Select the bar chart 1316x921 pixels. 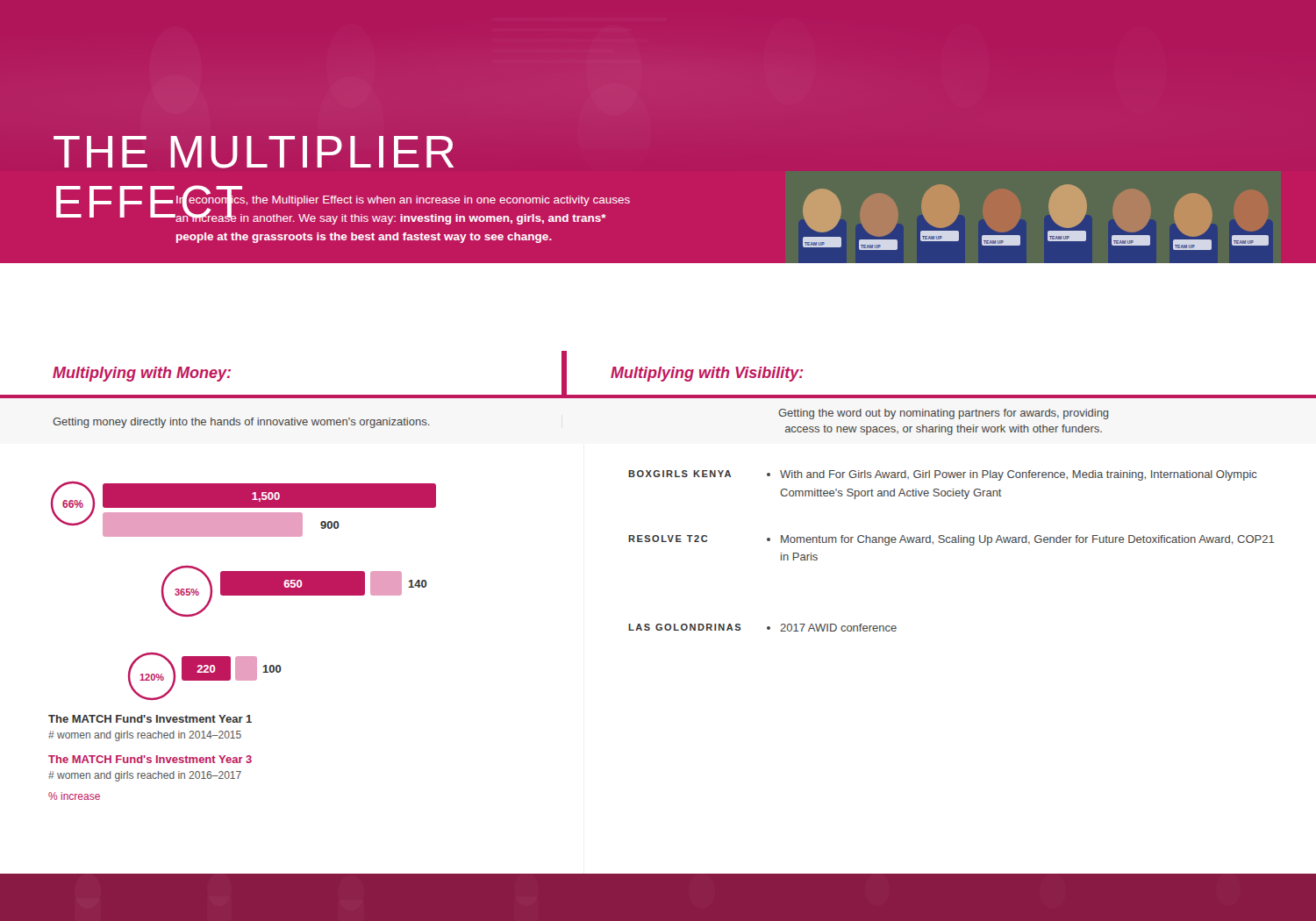point(272,597)
